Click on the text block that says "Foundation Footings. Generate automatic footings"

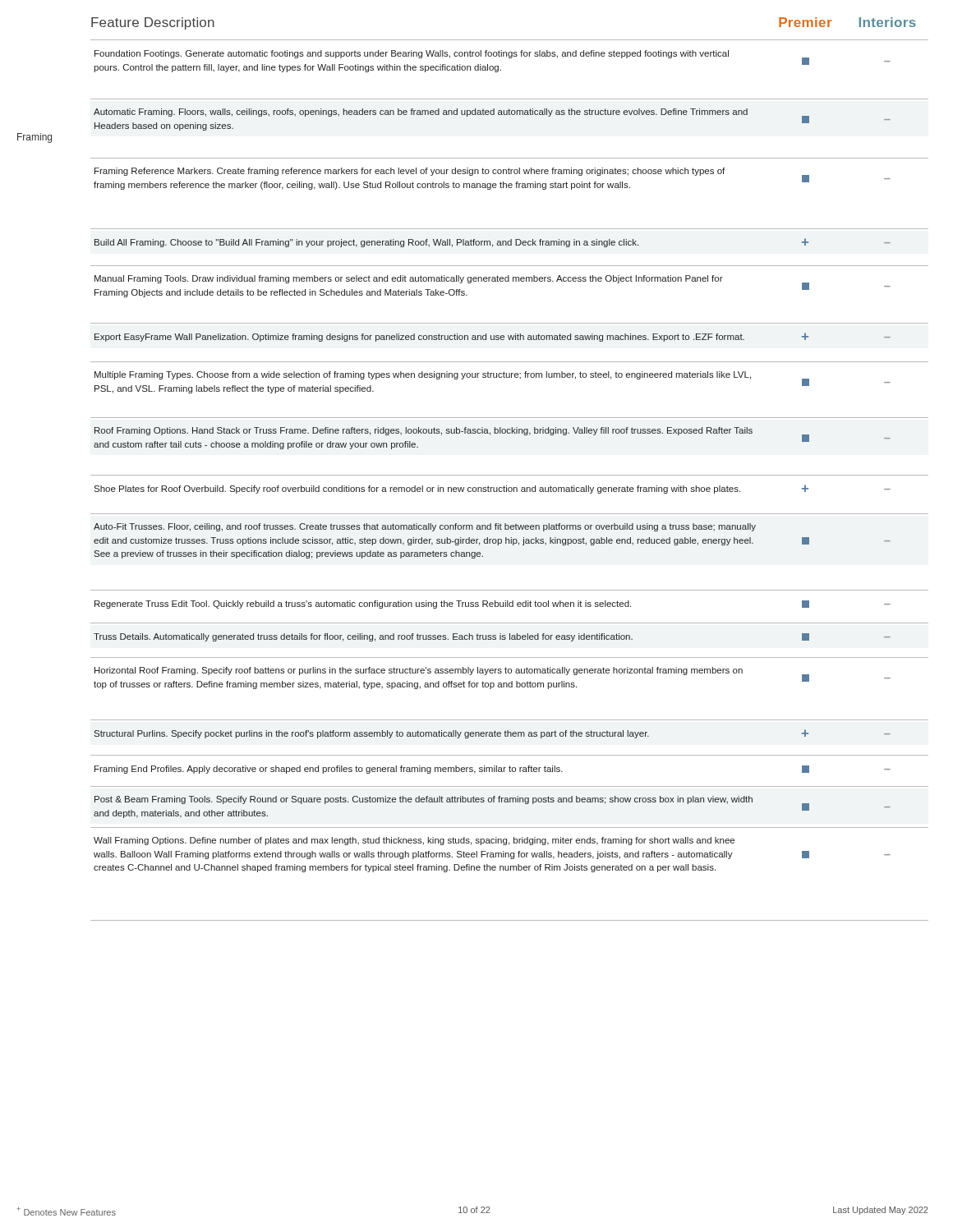coord(509,61)
